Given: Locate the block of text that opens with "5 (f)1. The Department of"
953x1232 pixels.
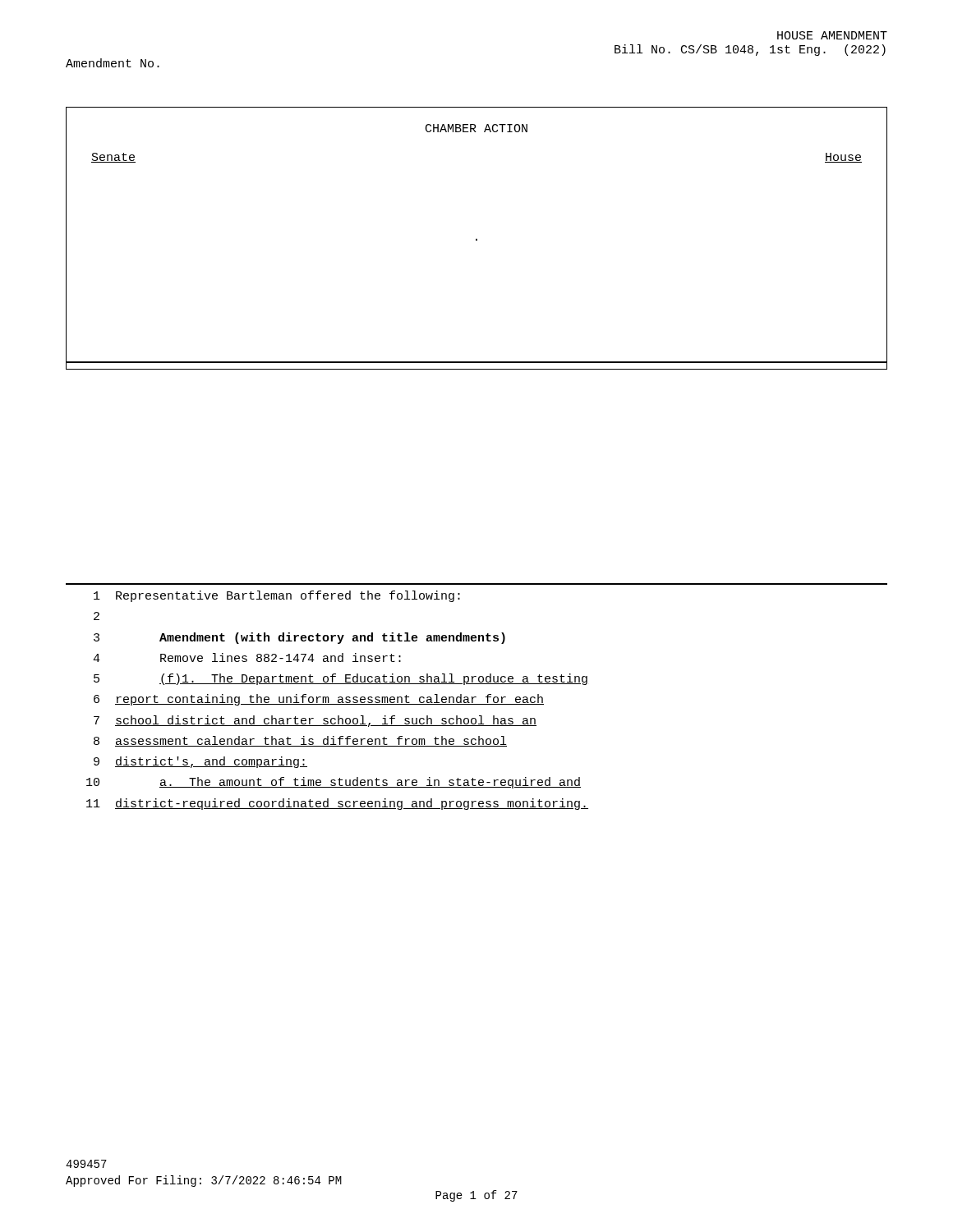Looking at the screenshot, I should pyautogui.click(x=476, y=680).
